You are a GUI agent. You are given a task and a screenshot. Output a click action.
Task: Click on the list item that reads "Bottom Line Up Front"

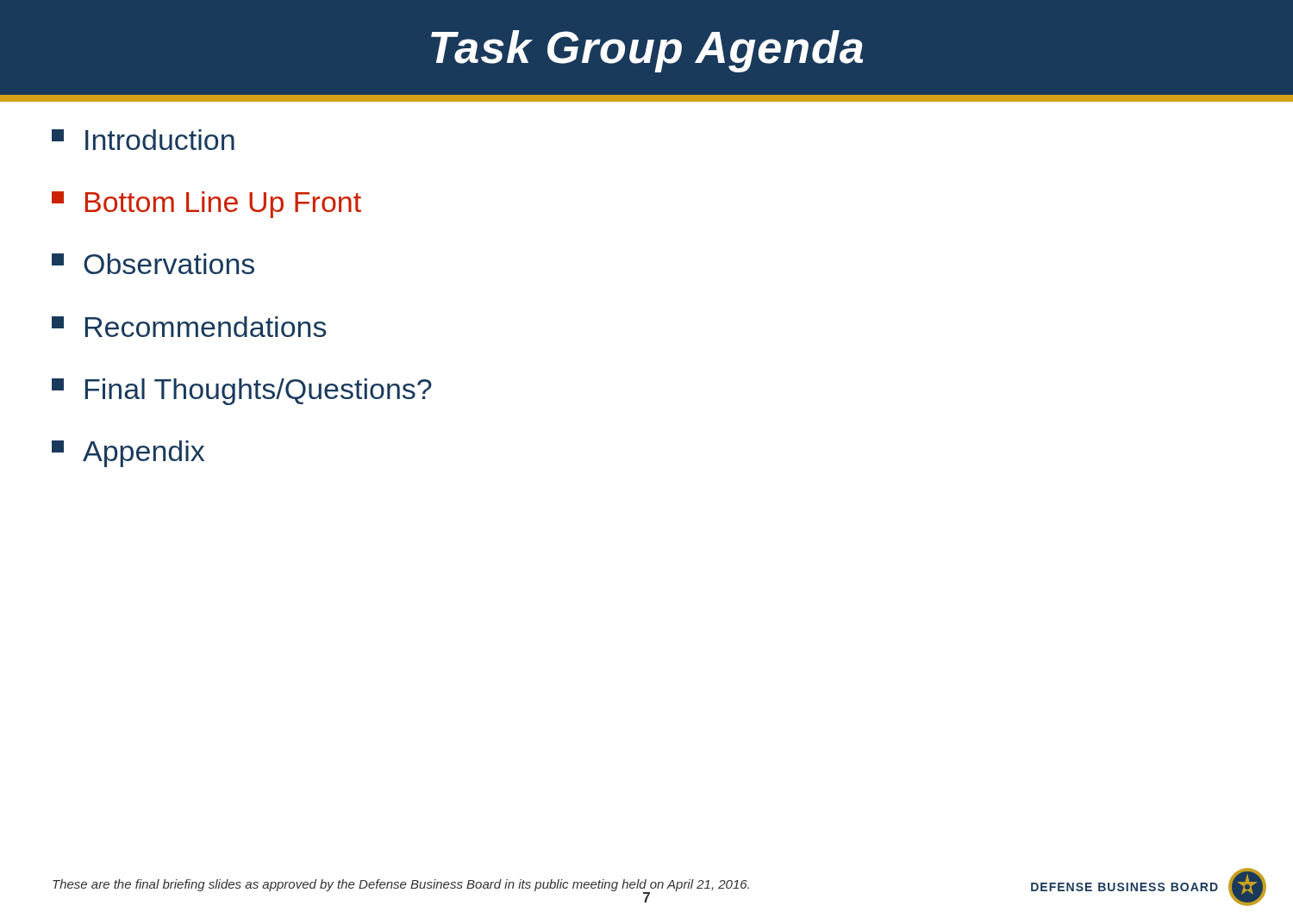pos(206,202)
